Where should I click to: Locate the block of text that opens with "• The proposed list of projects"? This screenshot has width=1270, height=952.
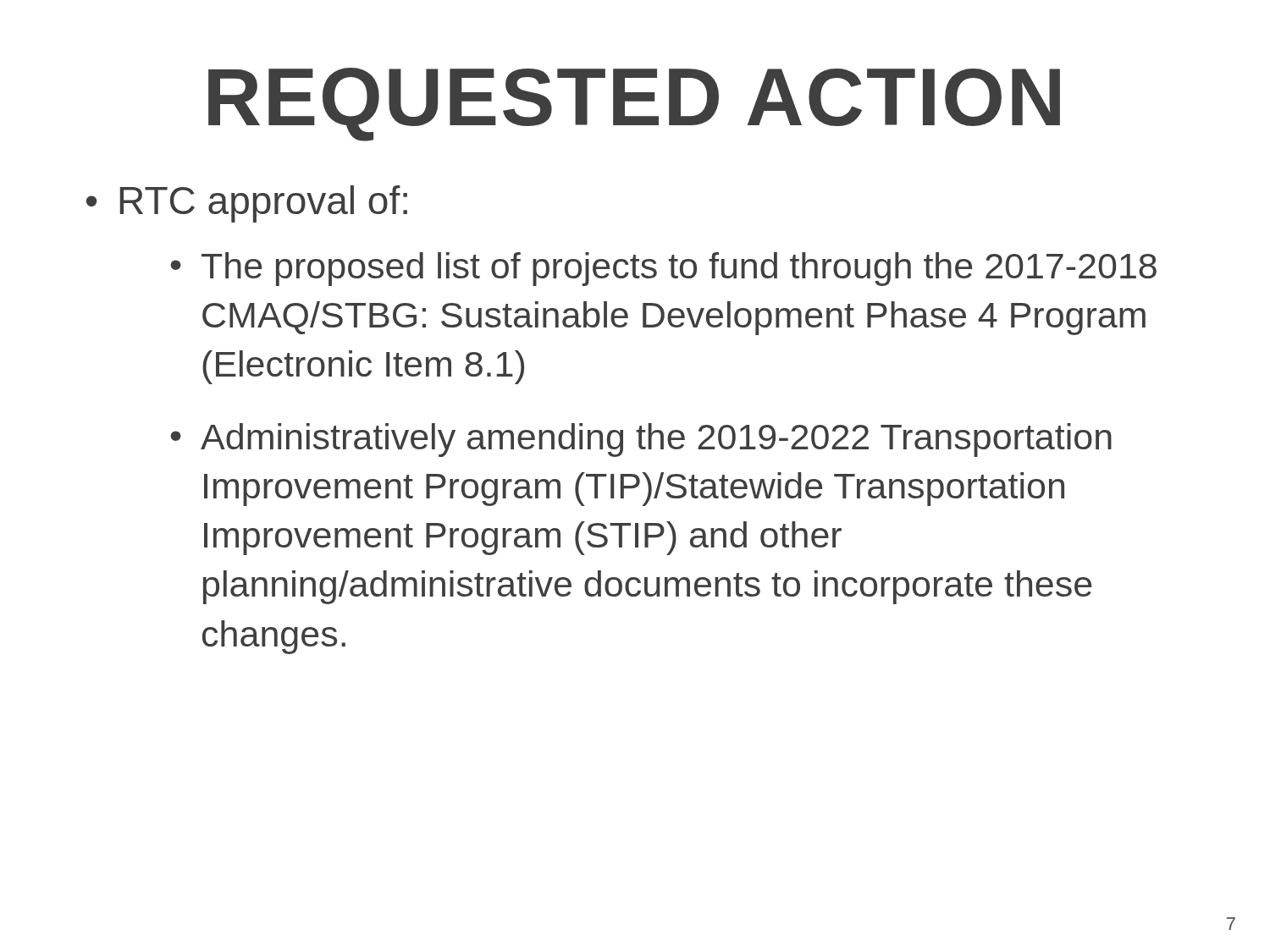pos(686,315)
